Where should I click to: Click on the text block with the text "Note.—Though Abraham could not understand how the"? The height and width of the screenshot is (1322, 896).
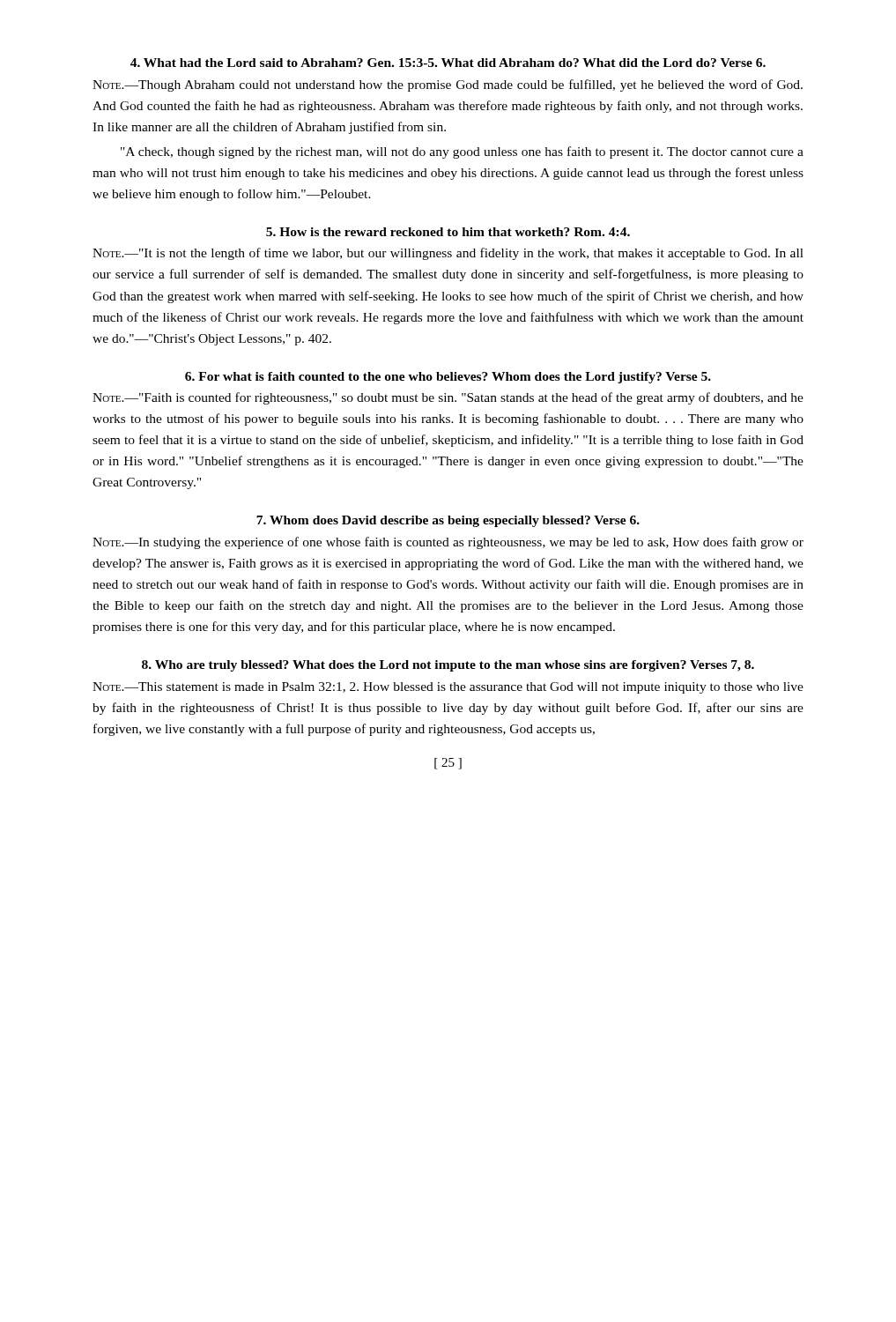click(448, 139)
